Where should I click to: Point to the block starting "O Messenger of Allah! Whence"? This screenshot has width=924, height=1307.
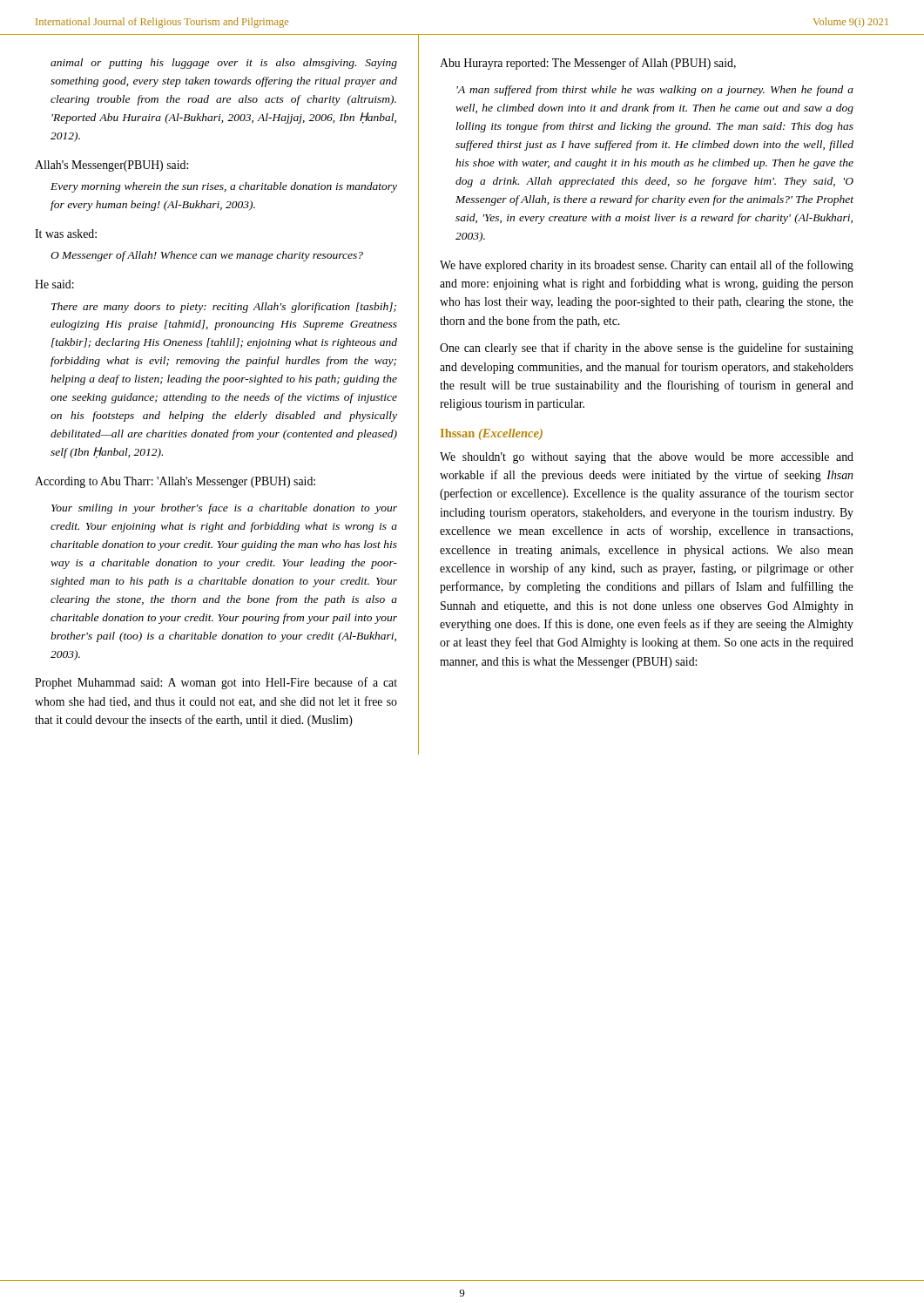pyautogui.click(x=207, y=255)
